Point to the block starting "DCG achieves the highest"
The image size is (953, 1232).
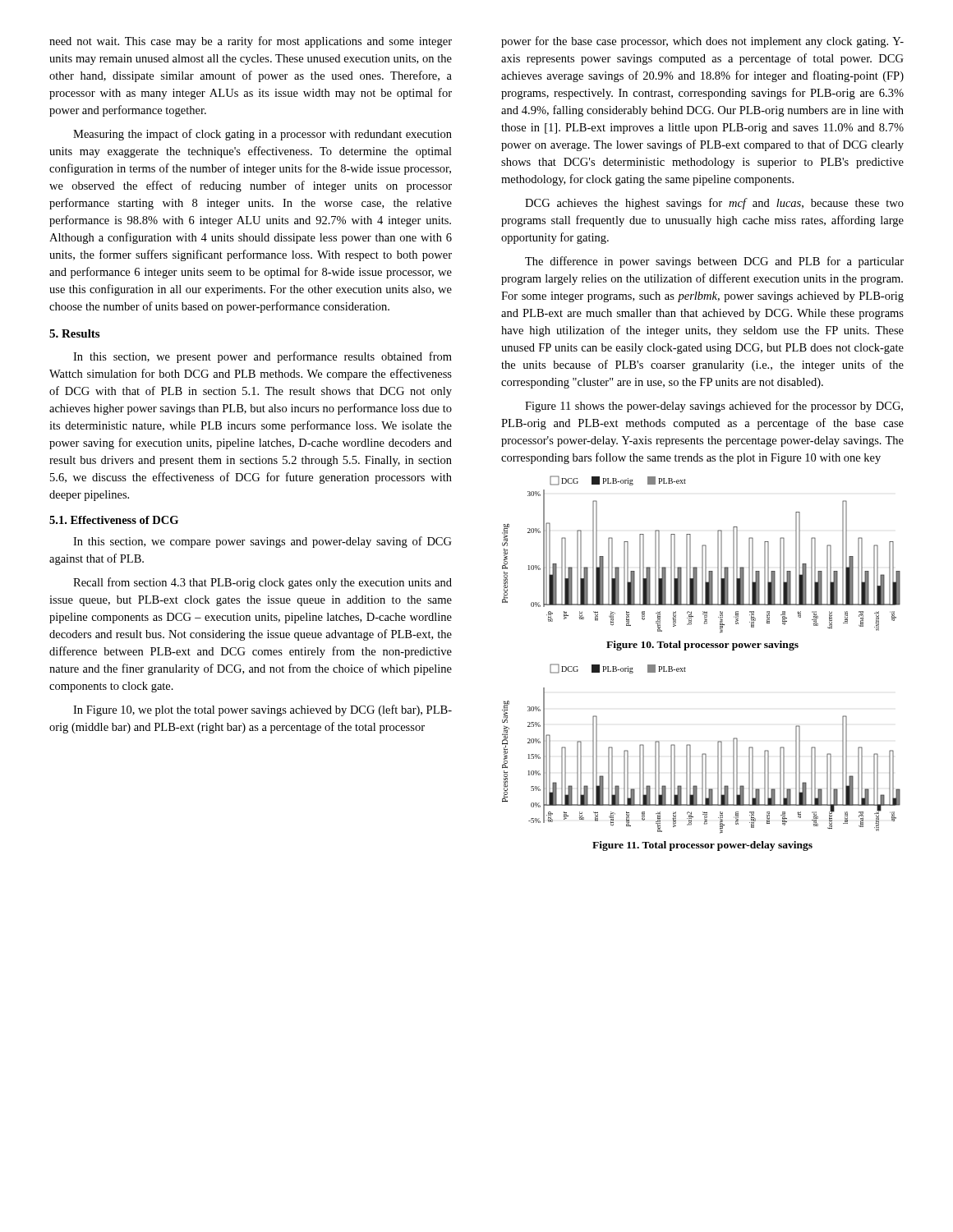click(x=702, y=221)
